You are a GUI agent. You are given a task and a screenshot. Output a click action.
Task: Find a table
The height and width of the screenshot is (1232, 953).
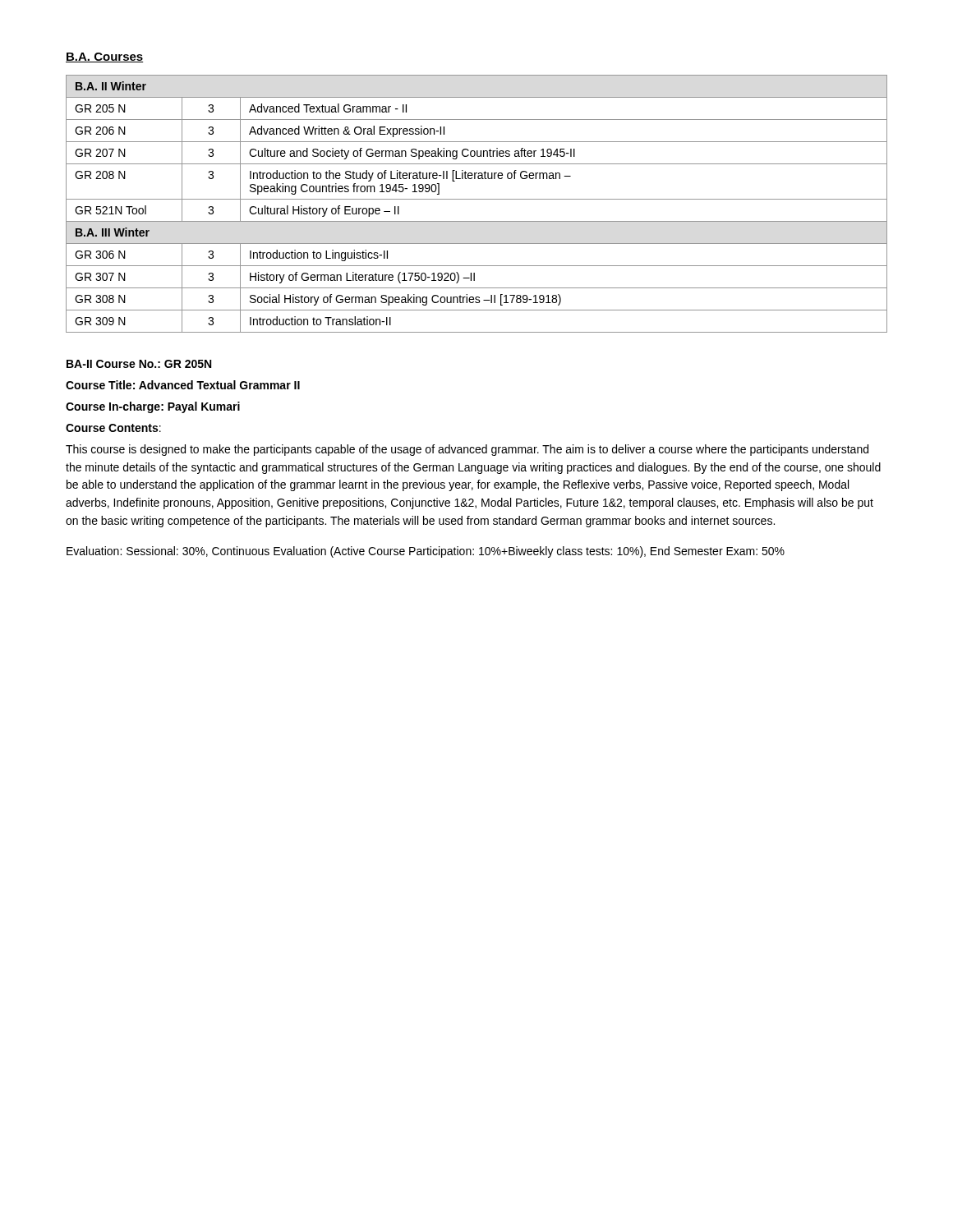coord(476,204)
